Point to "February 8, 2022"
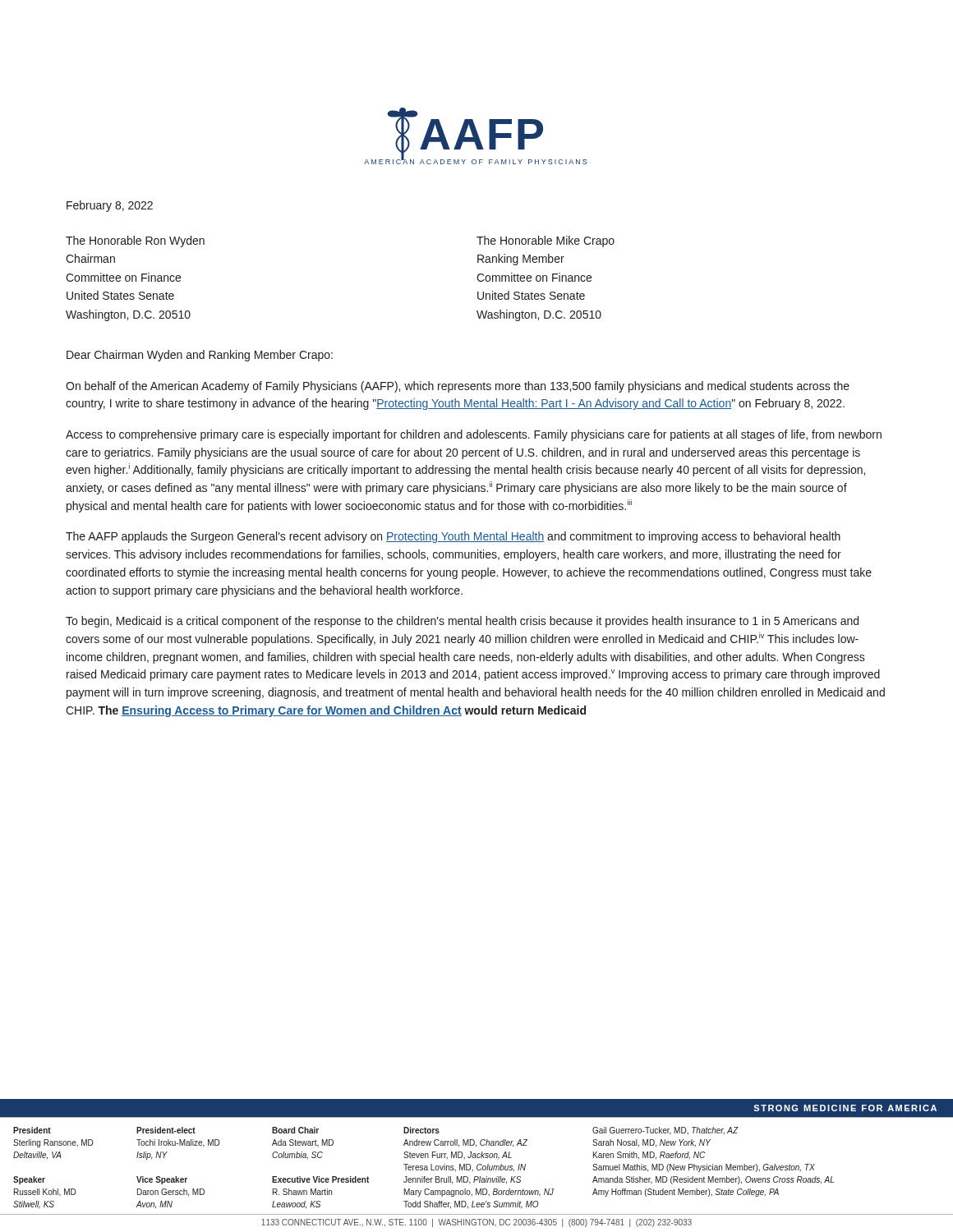The height and width of the screenshot is (1232, 953). coord(110,205)
